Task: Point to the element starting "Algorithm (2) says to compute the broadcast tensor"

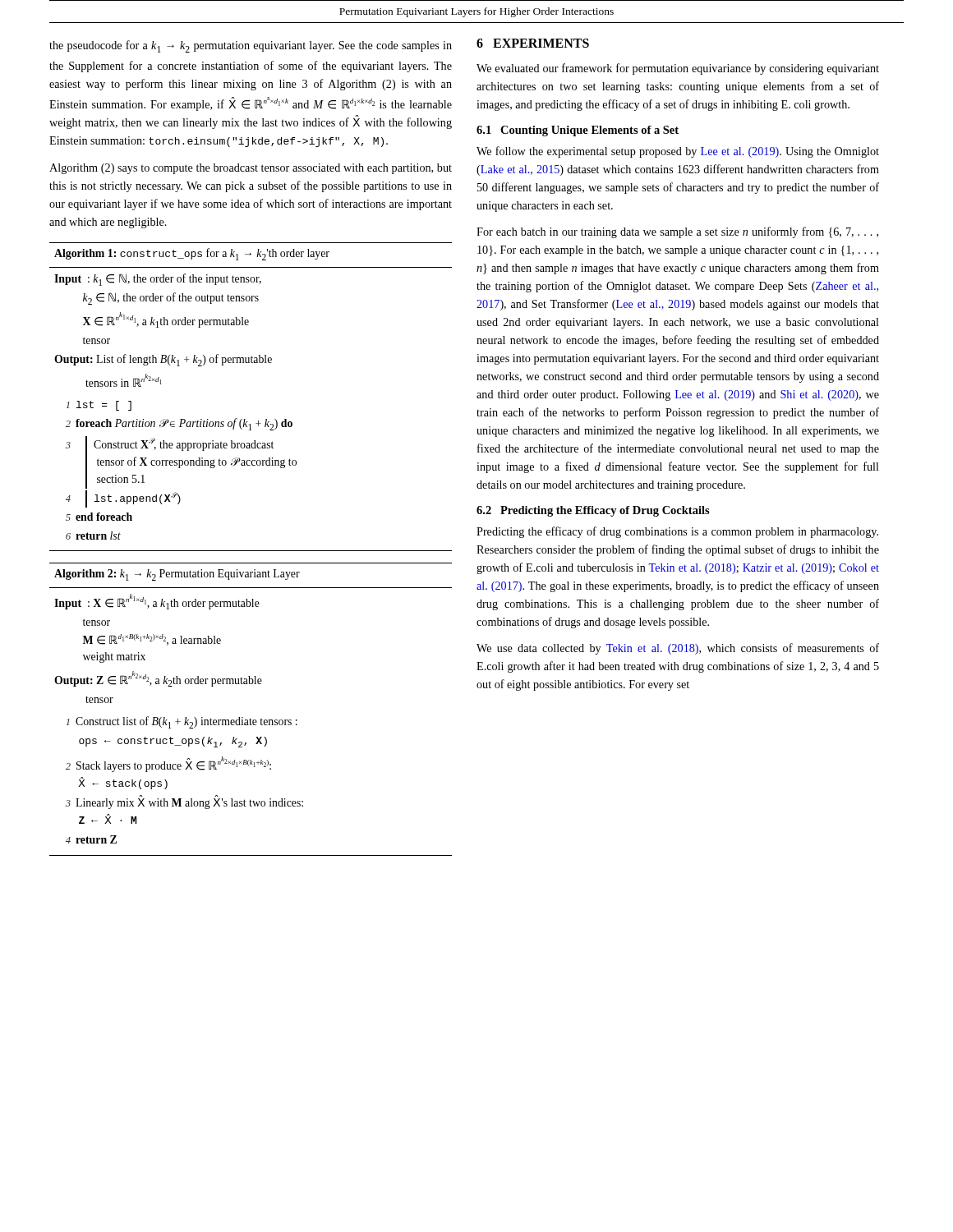Action: pos(251,195)
